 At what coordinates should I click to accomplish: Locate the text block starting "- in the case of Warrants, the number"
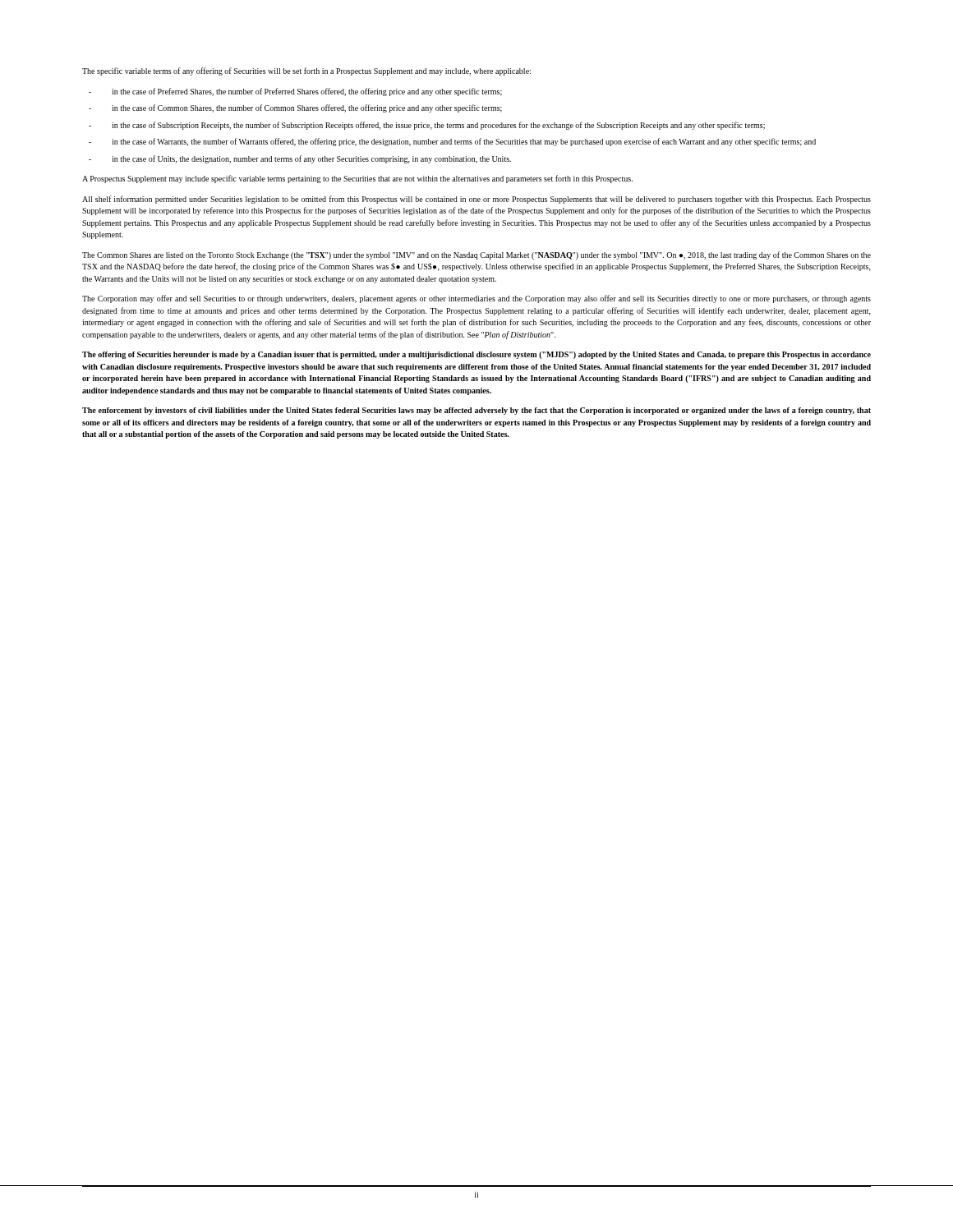click(476, 142)
